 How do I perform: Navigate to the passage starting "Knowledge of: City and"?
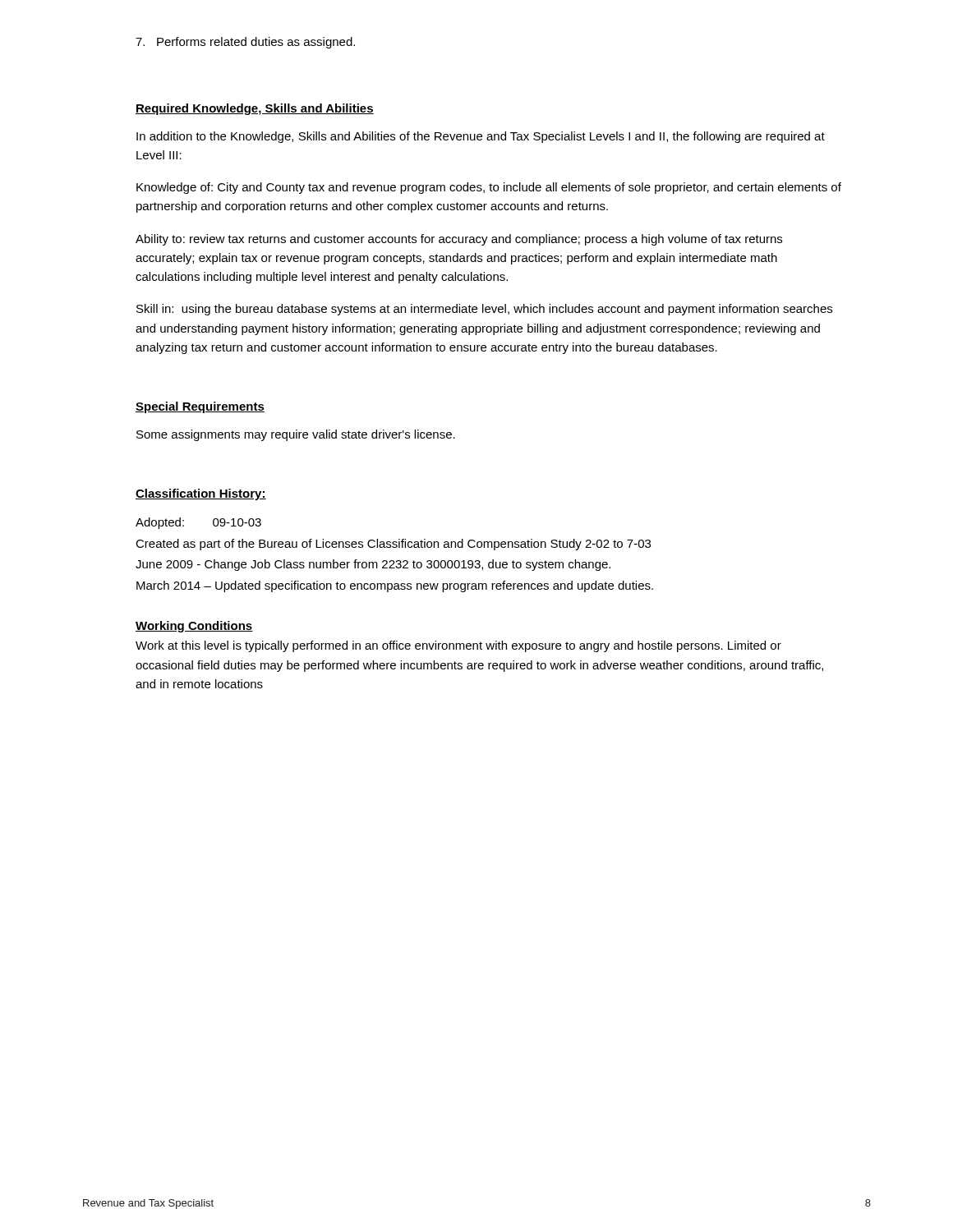[x=488, y=196]
